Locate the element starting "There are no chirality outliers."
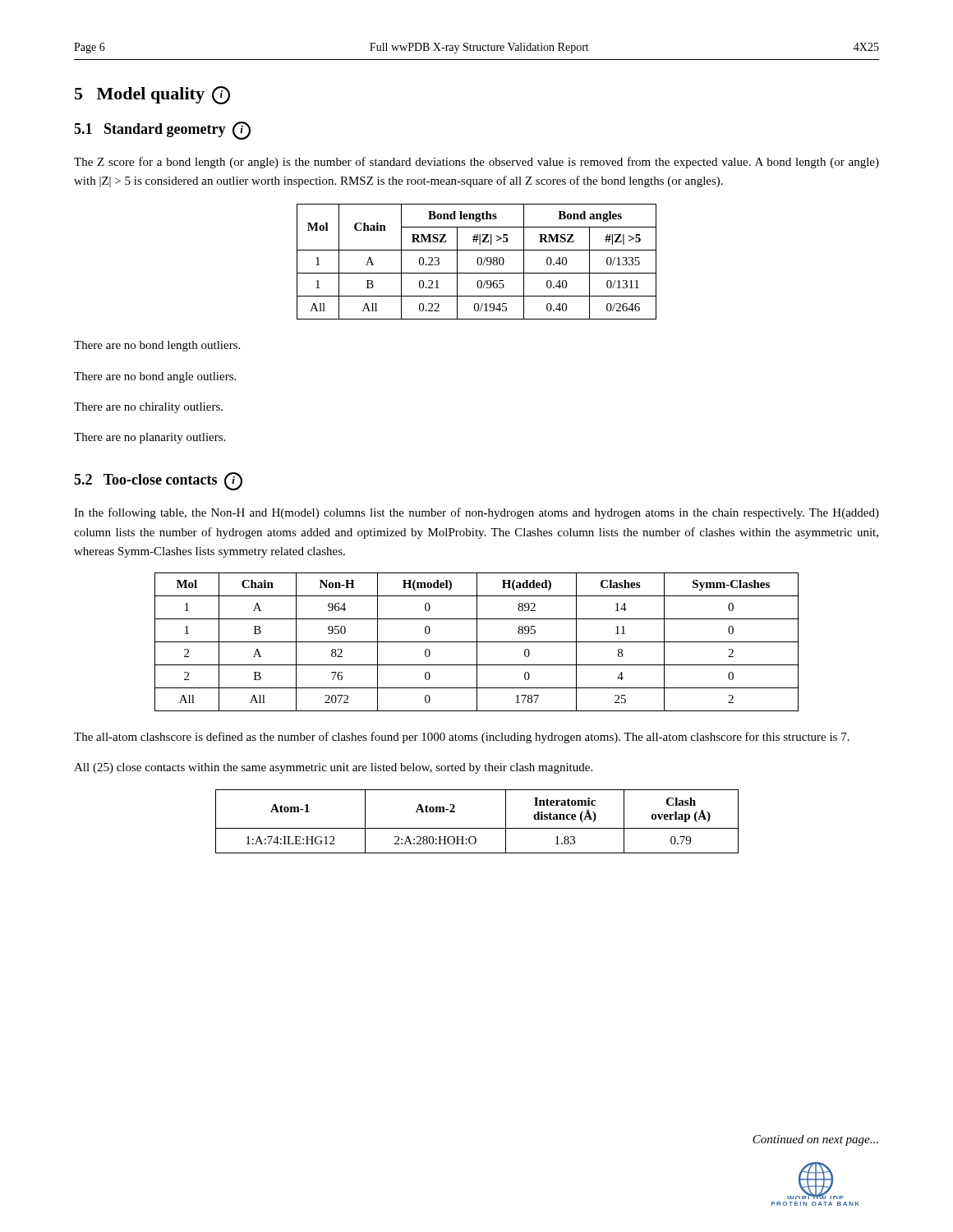Viewport: 953px width, 1232px height. 148,408
